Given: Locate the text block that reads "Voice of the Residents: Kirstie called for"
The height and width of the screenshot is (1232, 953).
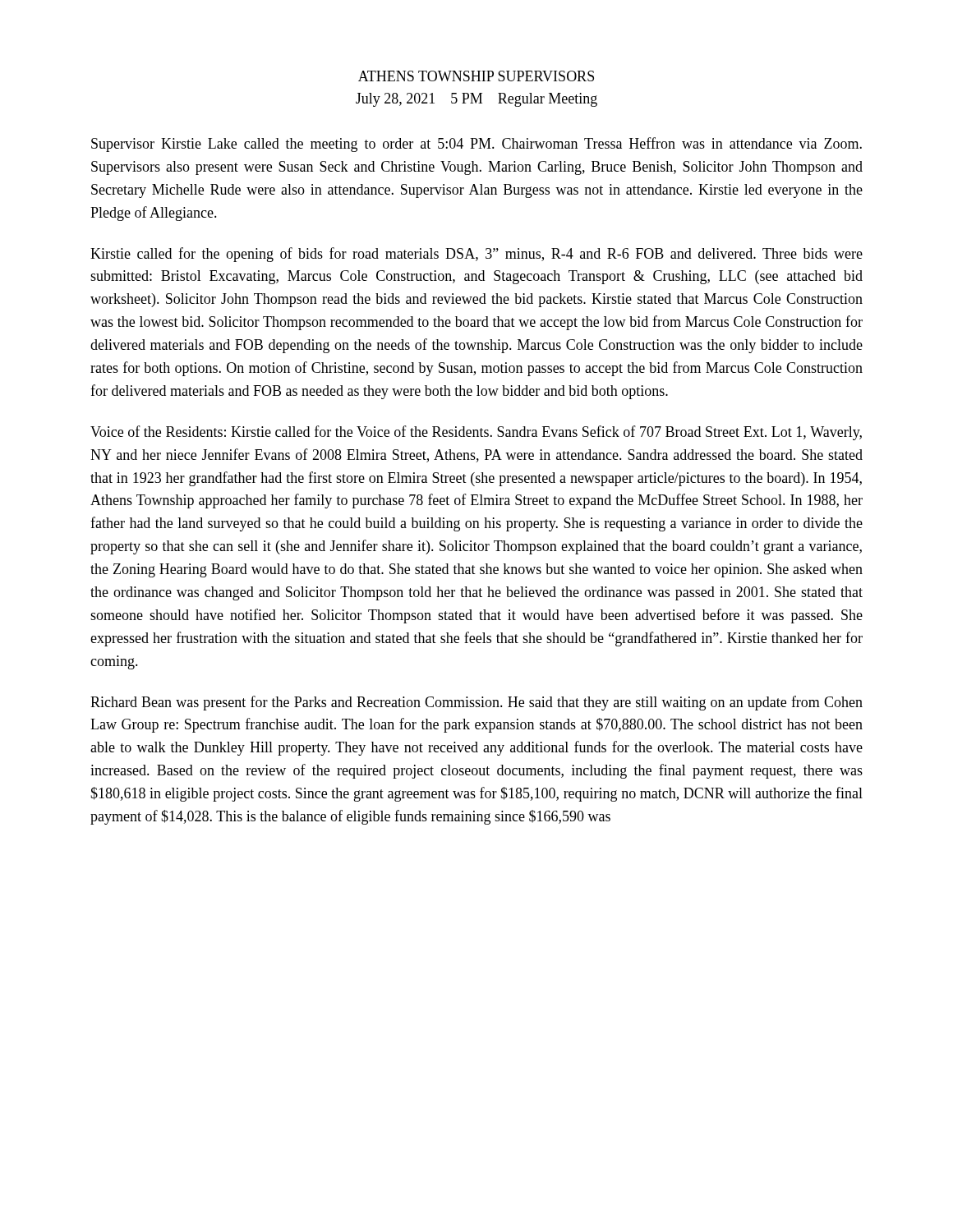Looking at the screenshot, I should pyautogui.click(x=476, y=546).
